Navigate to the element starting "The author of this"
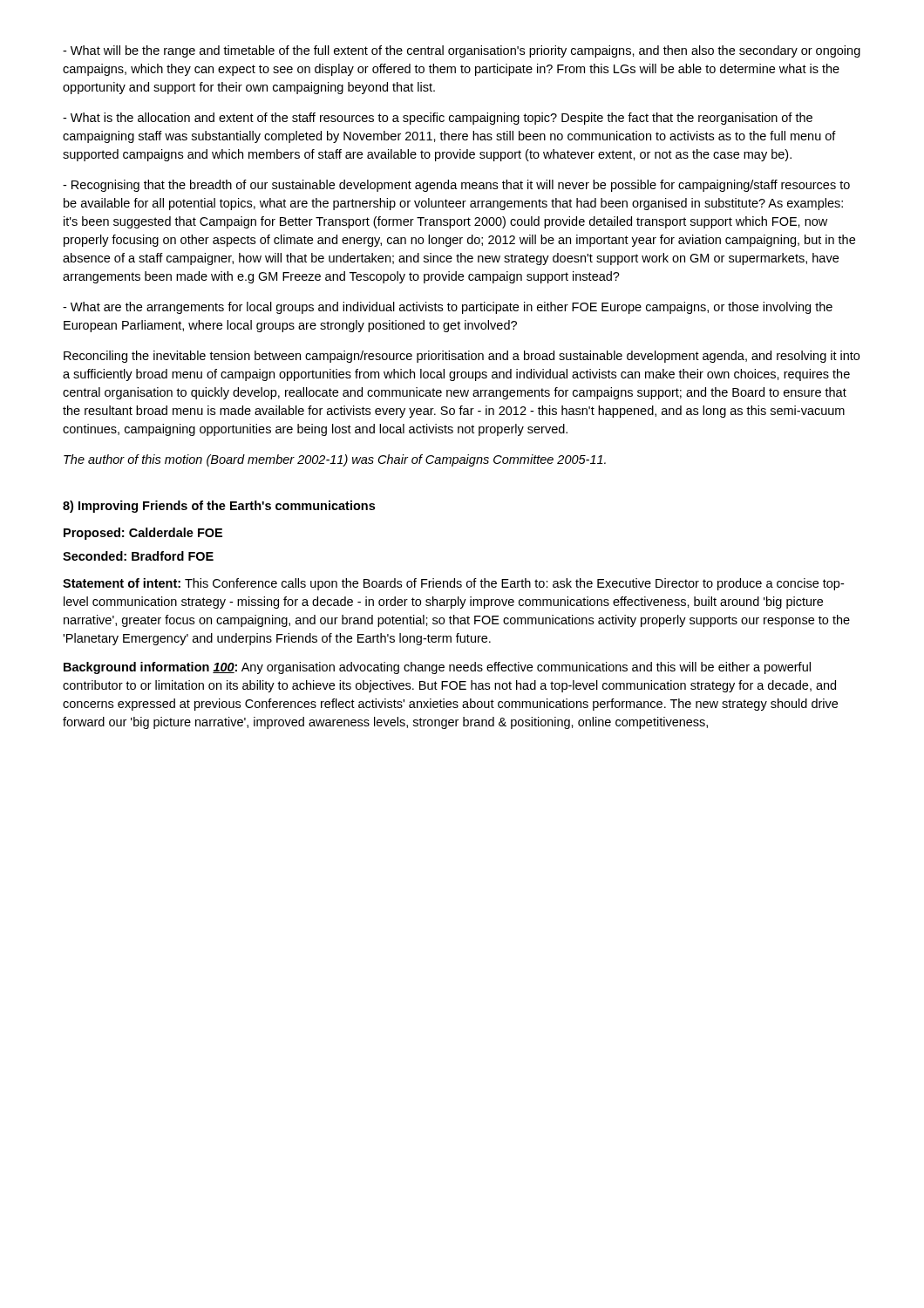The width and height of the screenshot is (924, 1308). (335, 460)
